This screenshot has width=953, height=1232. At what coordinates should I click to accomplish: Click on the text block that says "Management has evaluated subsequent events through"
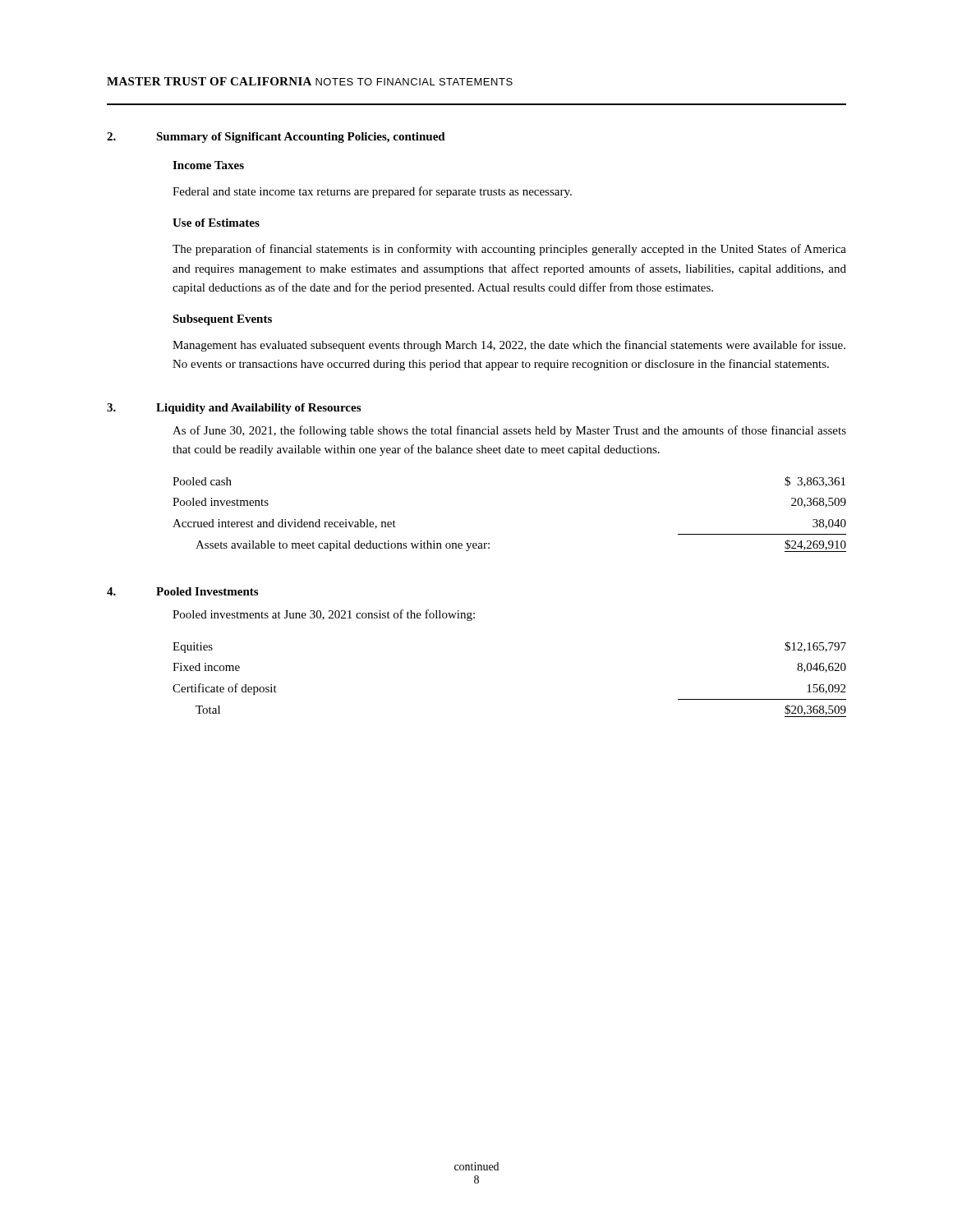click(x=509, y=355)
